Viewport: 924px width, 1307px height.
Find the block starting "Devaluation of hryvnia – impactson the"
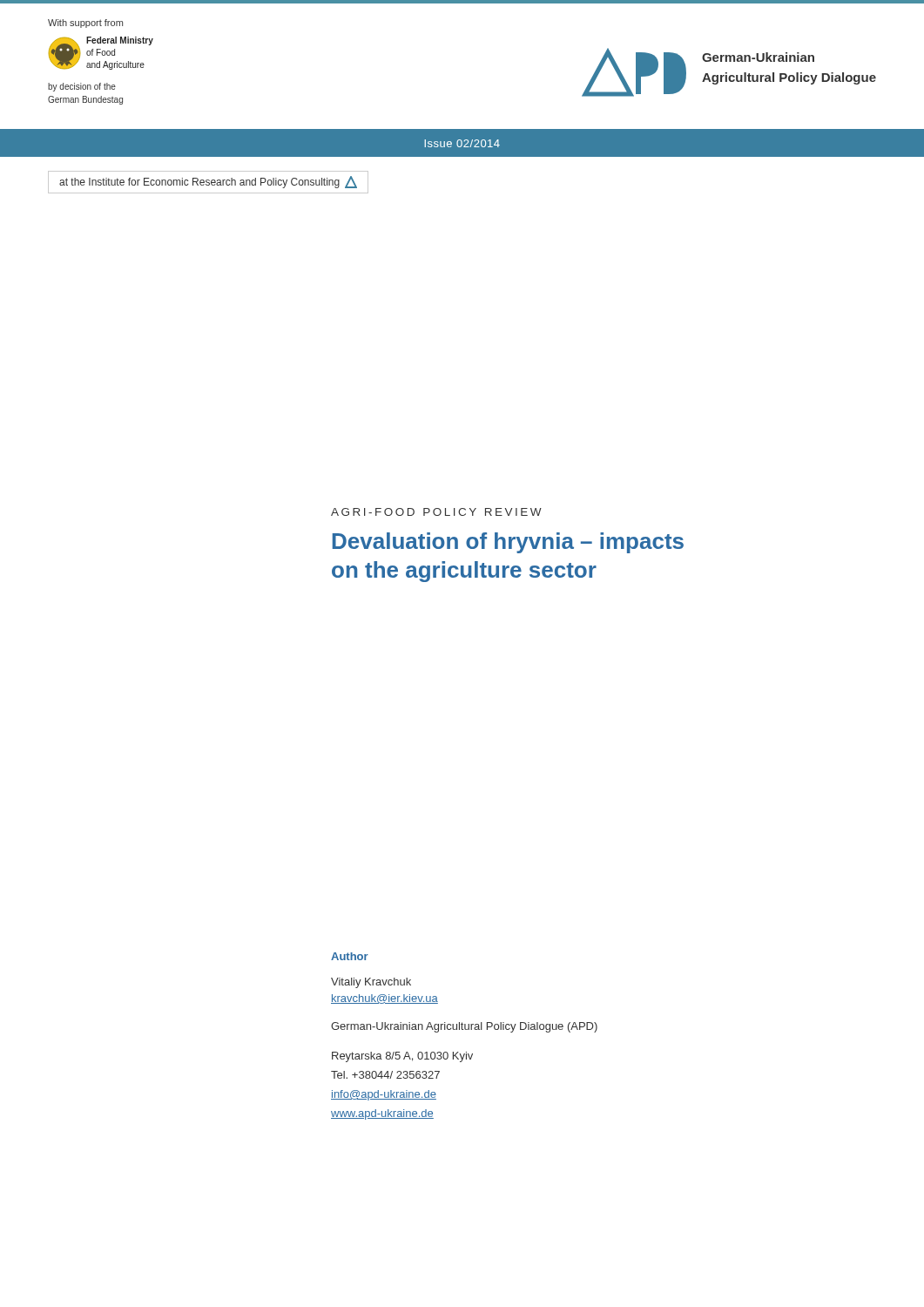click(x=508, y=555)
